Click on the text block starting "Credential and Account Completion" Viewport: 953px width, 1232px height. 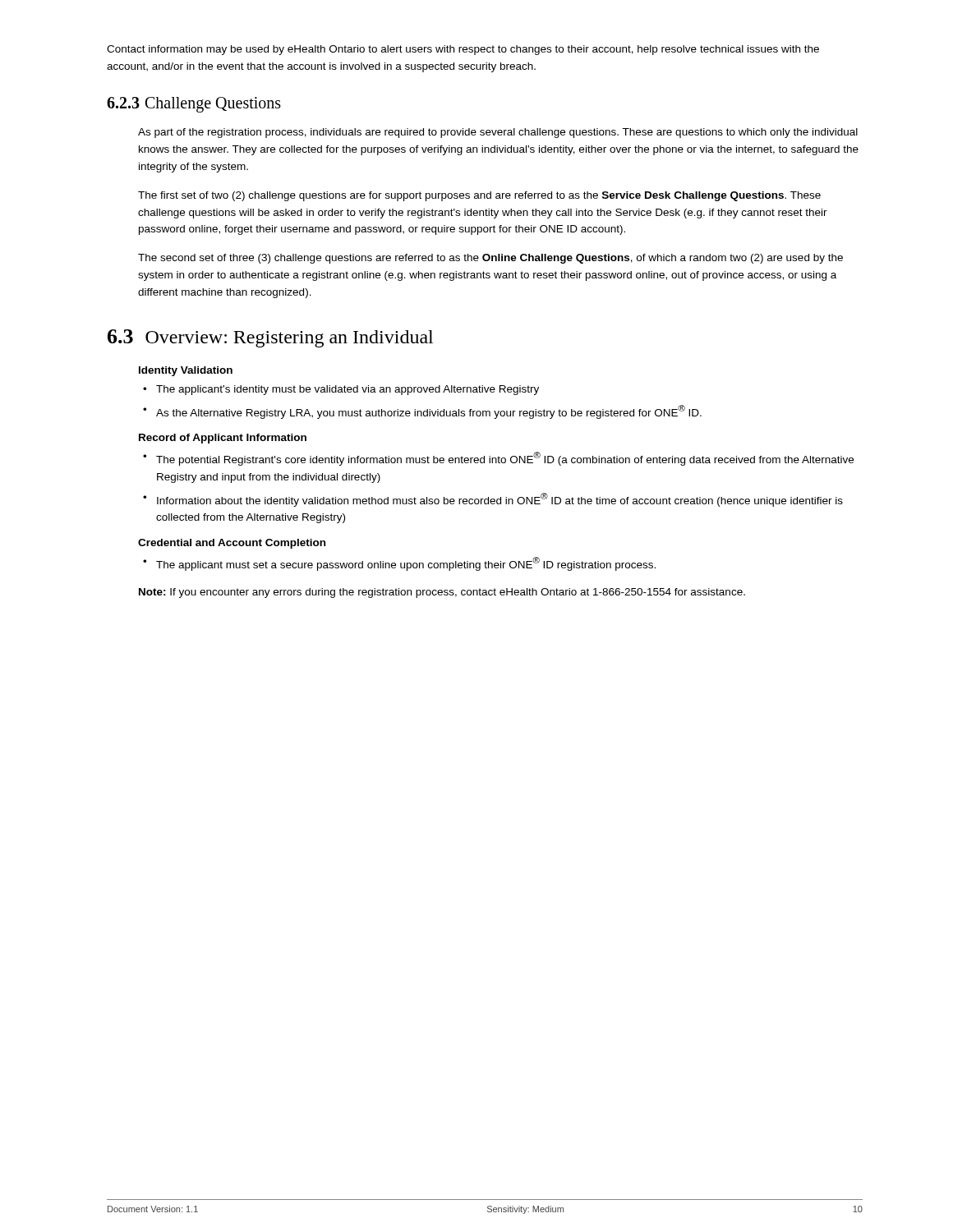point(232,543)
